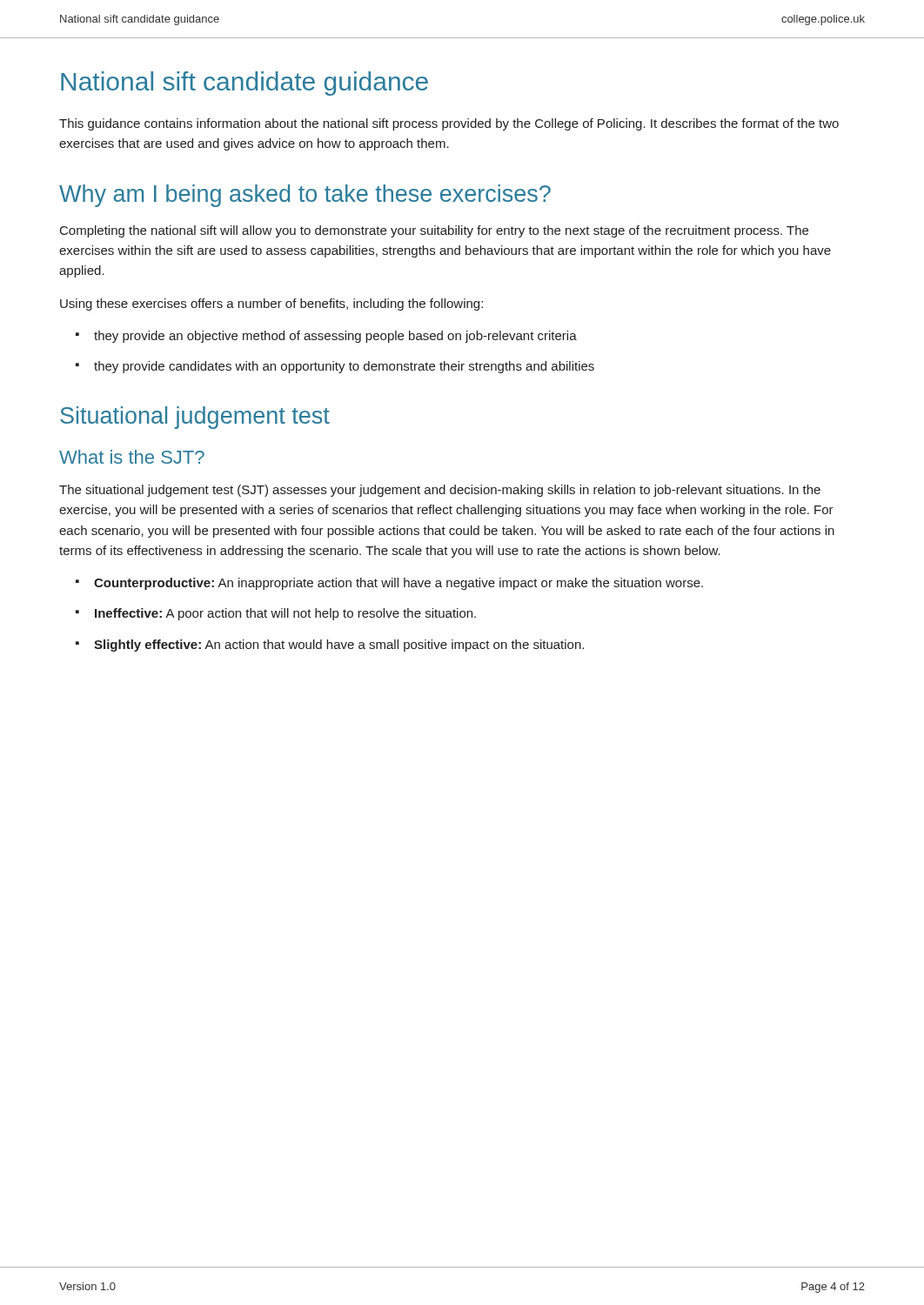Find the section header that says "Situational judgement test"
Screen dimensions: 1305x924
(x=195, y=418)
